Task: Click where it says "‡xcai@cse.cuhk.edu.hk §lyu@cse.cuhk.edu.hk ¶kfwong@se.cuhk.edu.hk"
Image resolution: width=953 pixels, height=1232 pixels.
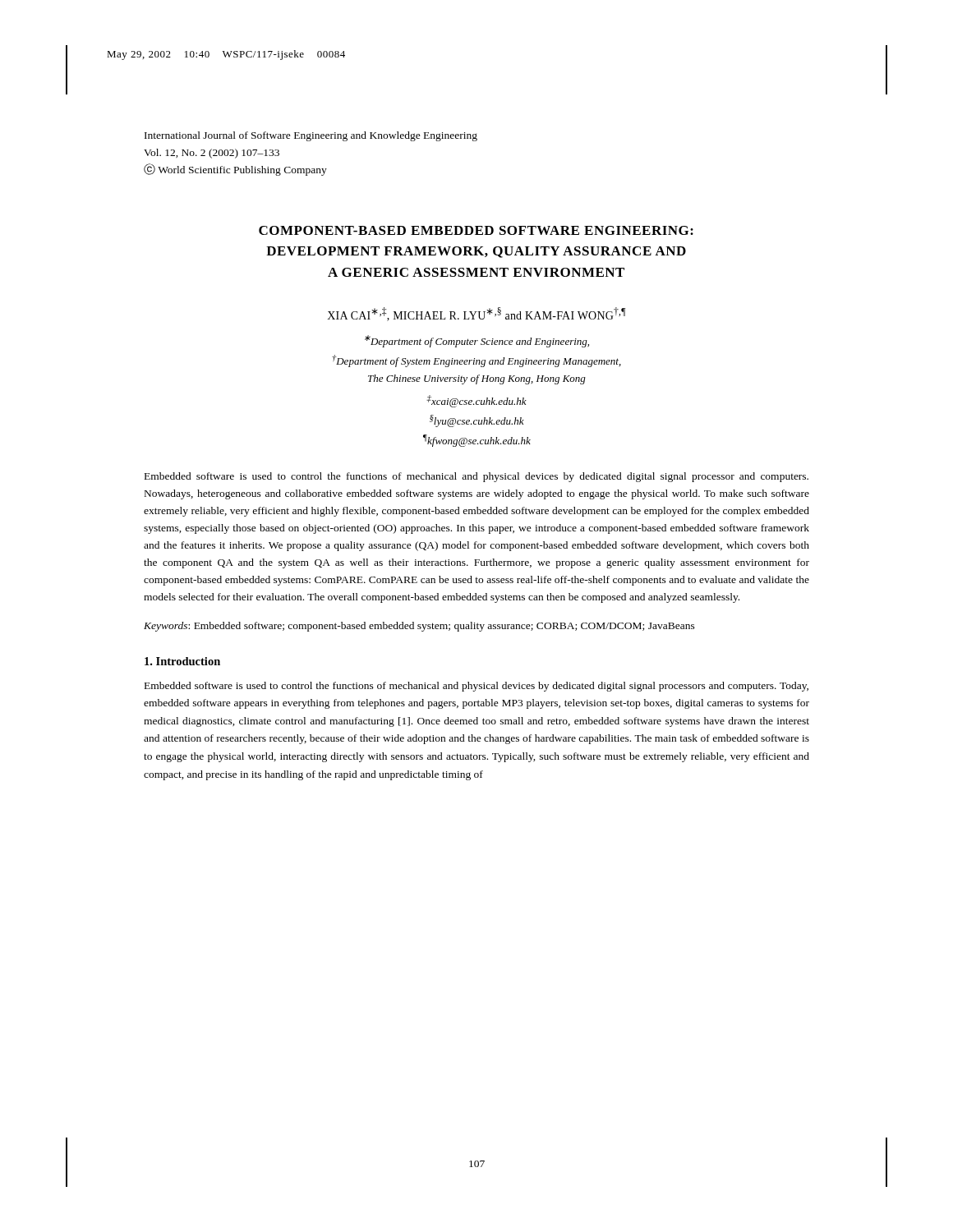Action: coord(476,420)
